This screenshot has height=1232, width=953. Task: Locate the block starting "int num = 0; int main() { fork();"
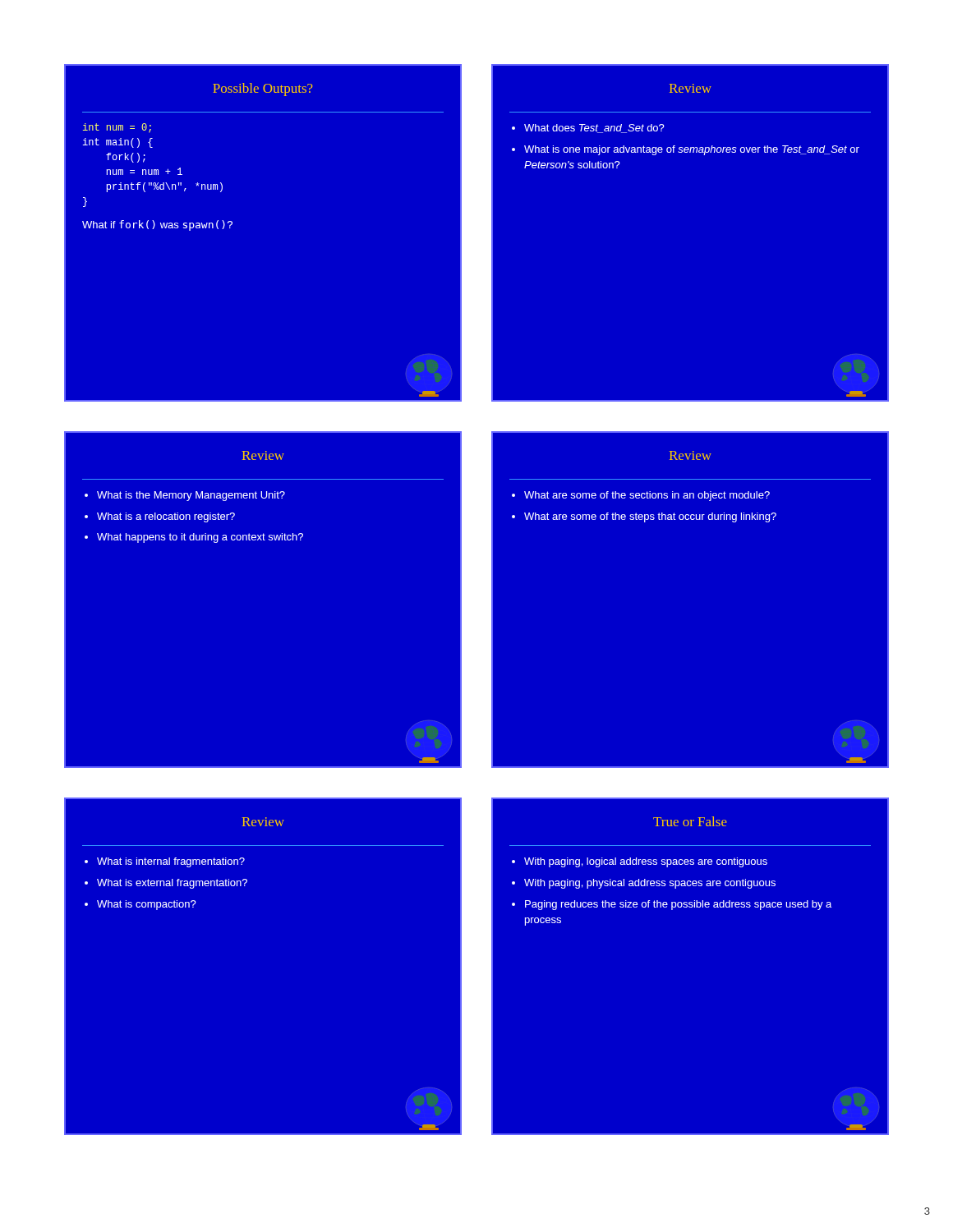tap(117, 128)
